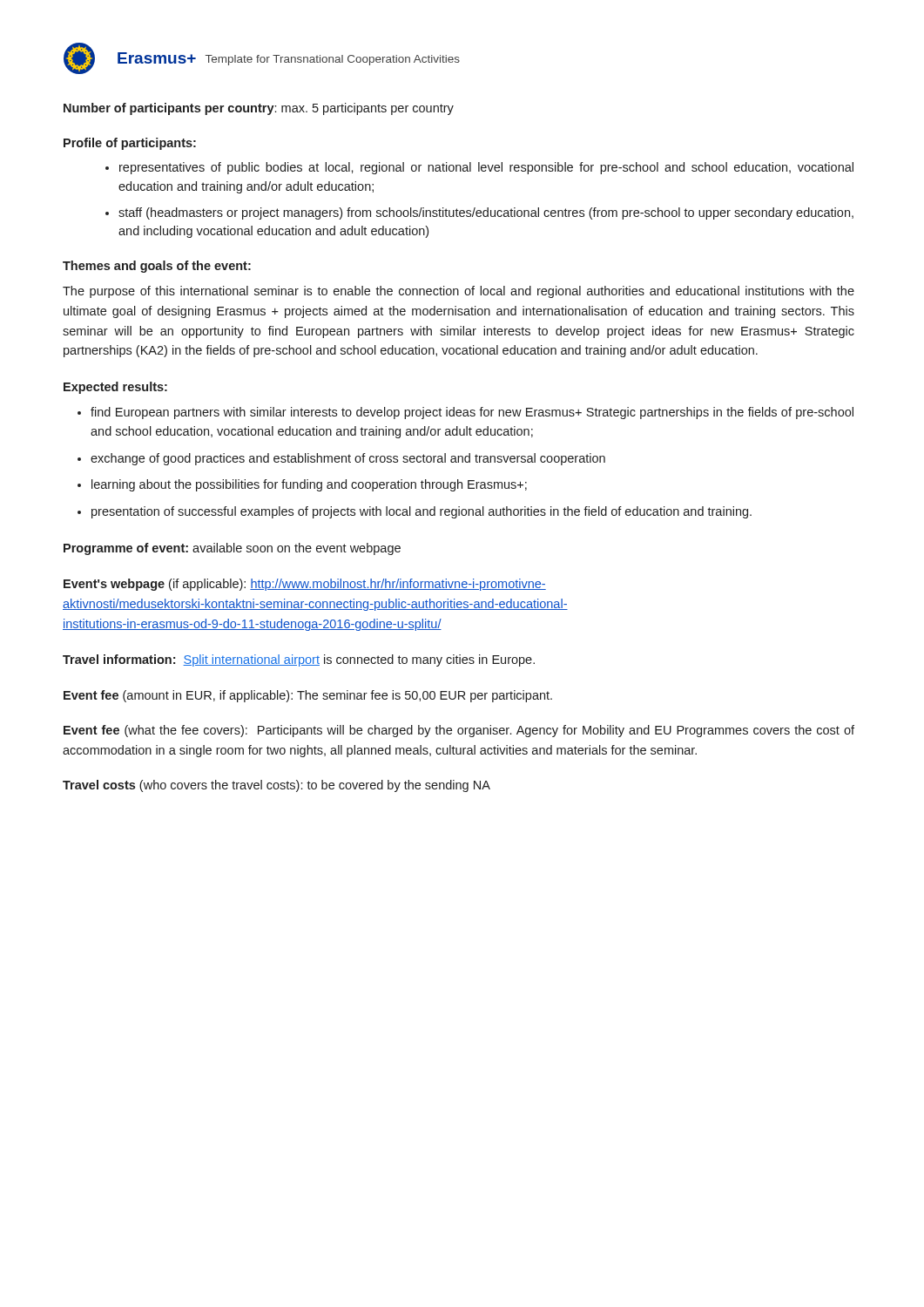Find the text starting "The purpose of this international"

point(459,321)
